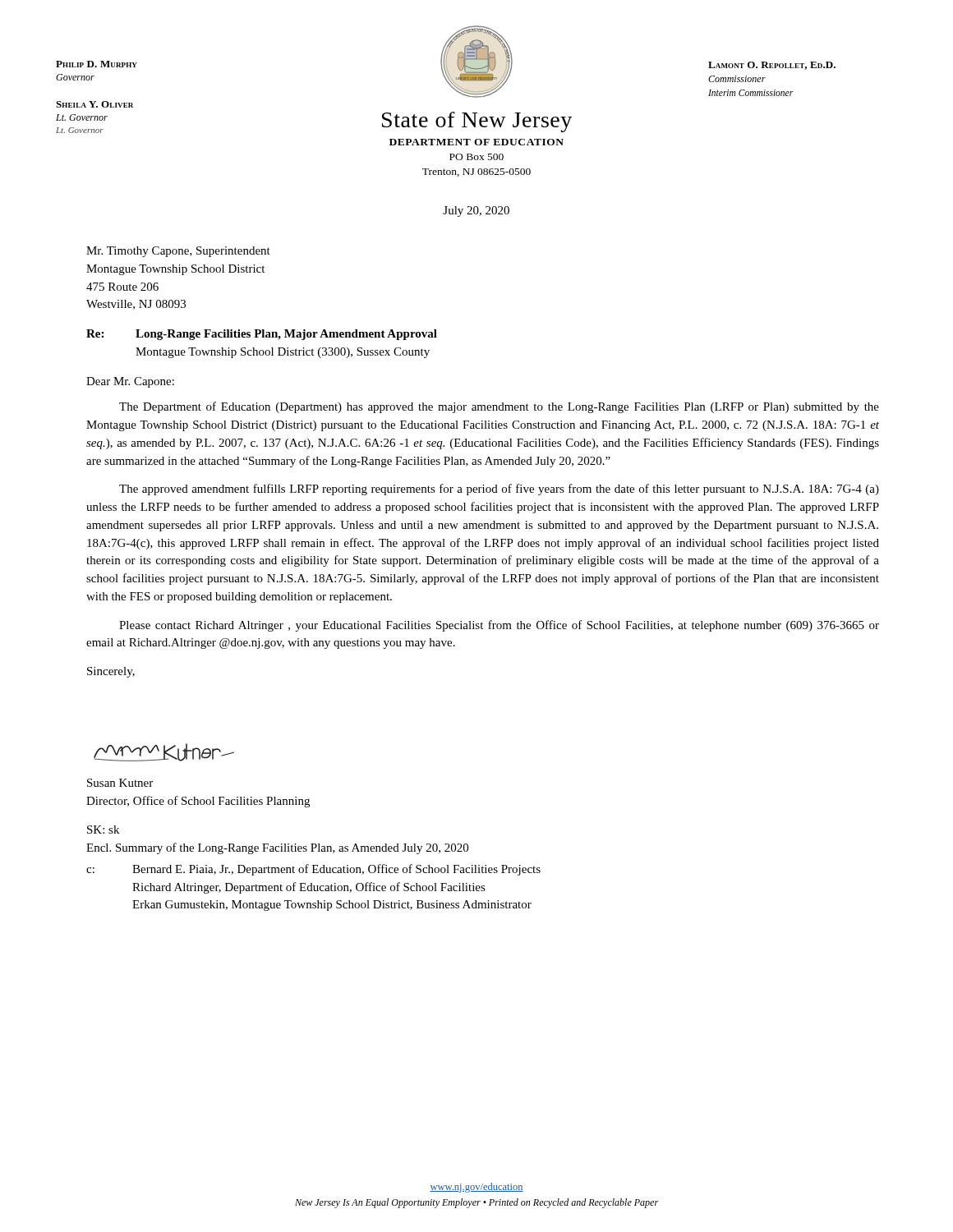Locate the element starting "The Department of"
Image resolution: width=953 pixels, height=1232 pixels.
click(483, 434)
